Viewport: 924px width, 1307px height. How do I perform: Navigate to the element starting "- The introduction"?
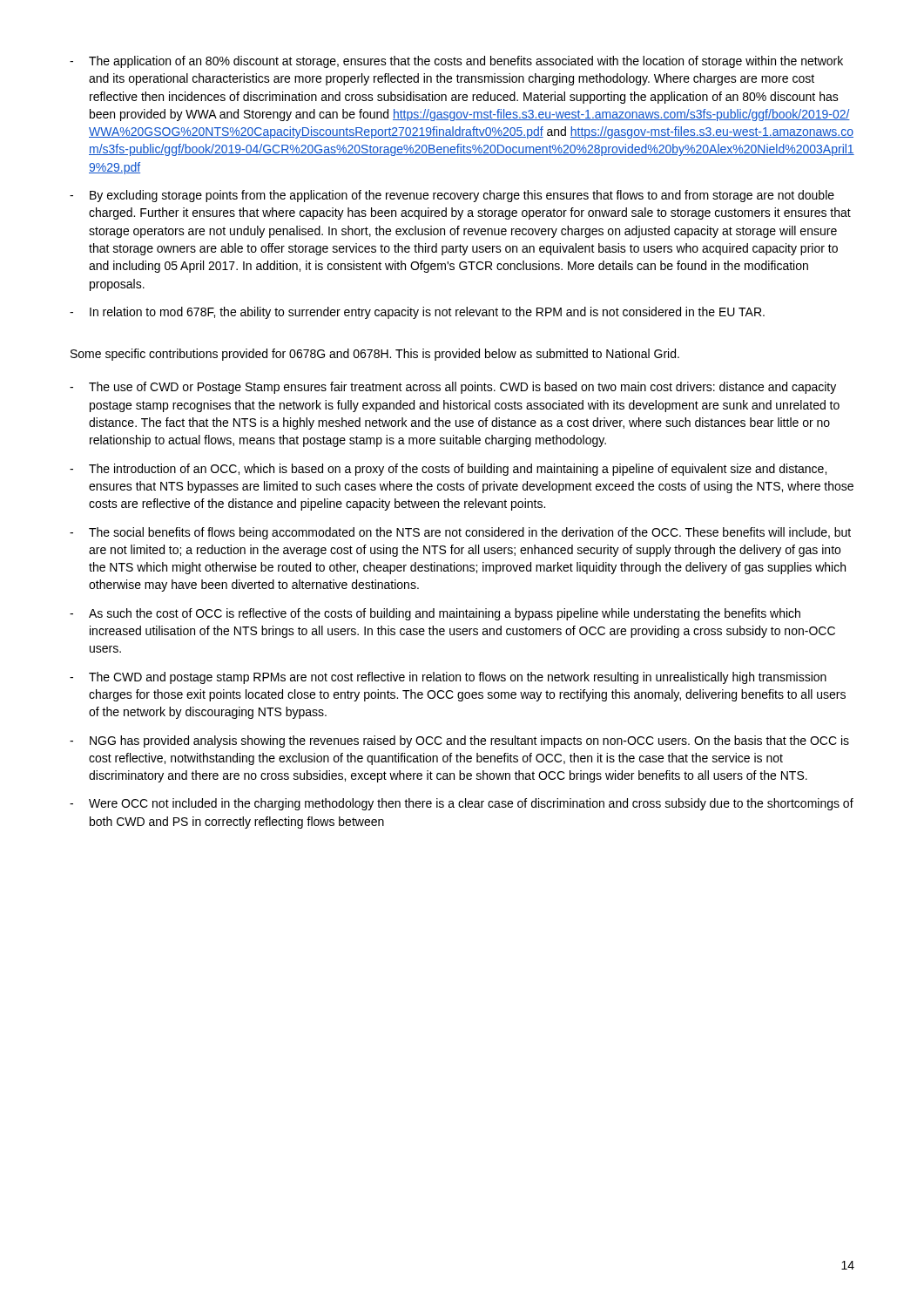(x=462, y=486)
